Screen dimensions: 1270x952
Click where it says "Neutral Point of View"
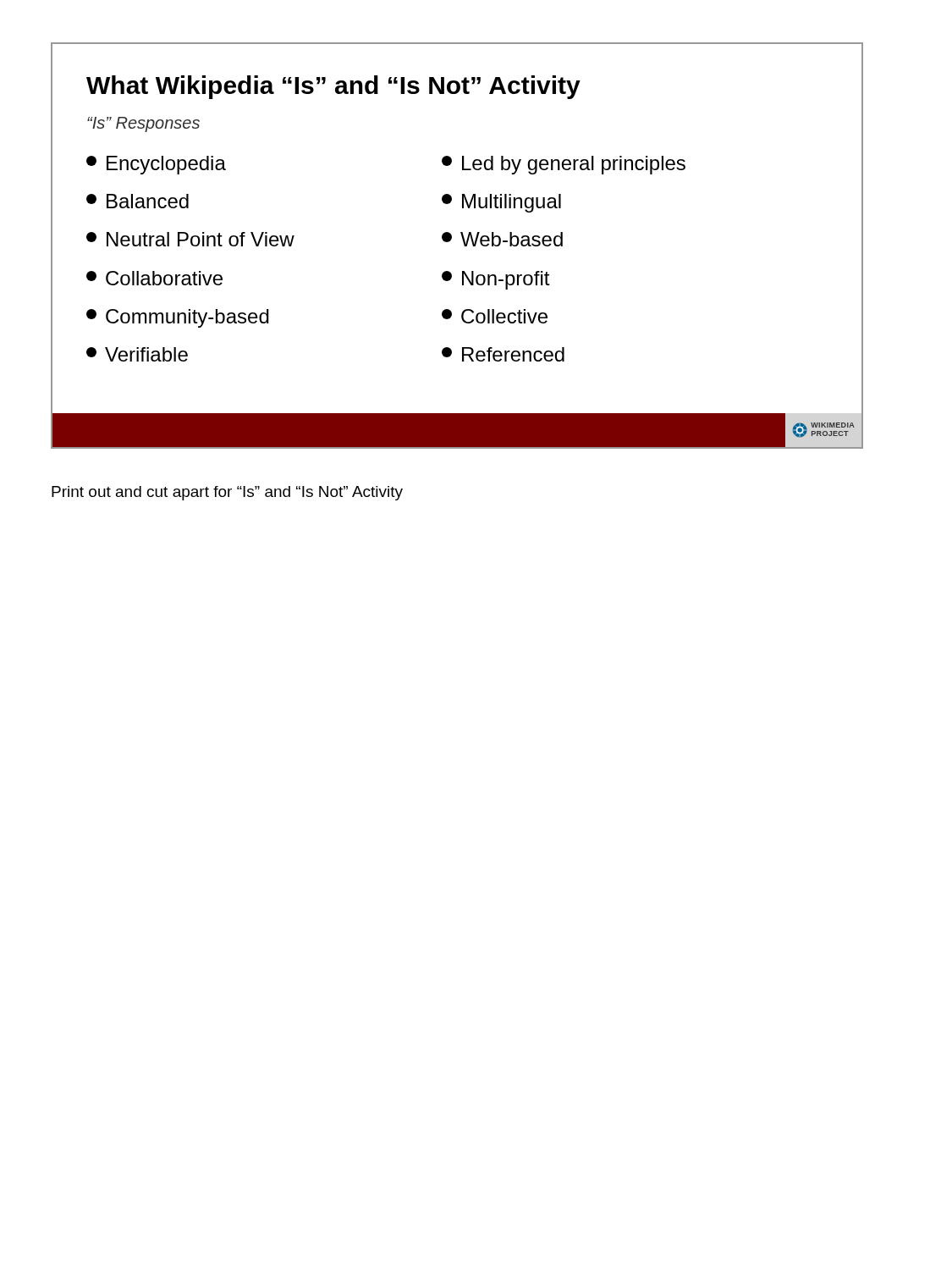coord(190,240)
